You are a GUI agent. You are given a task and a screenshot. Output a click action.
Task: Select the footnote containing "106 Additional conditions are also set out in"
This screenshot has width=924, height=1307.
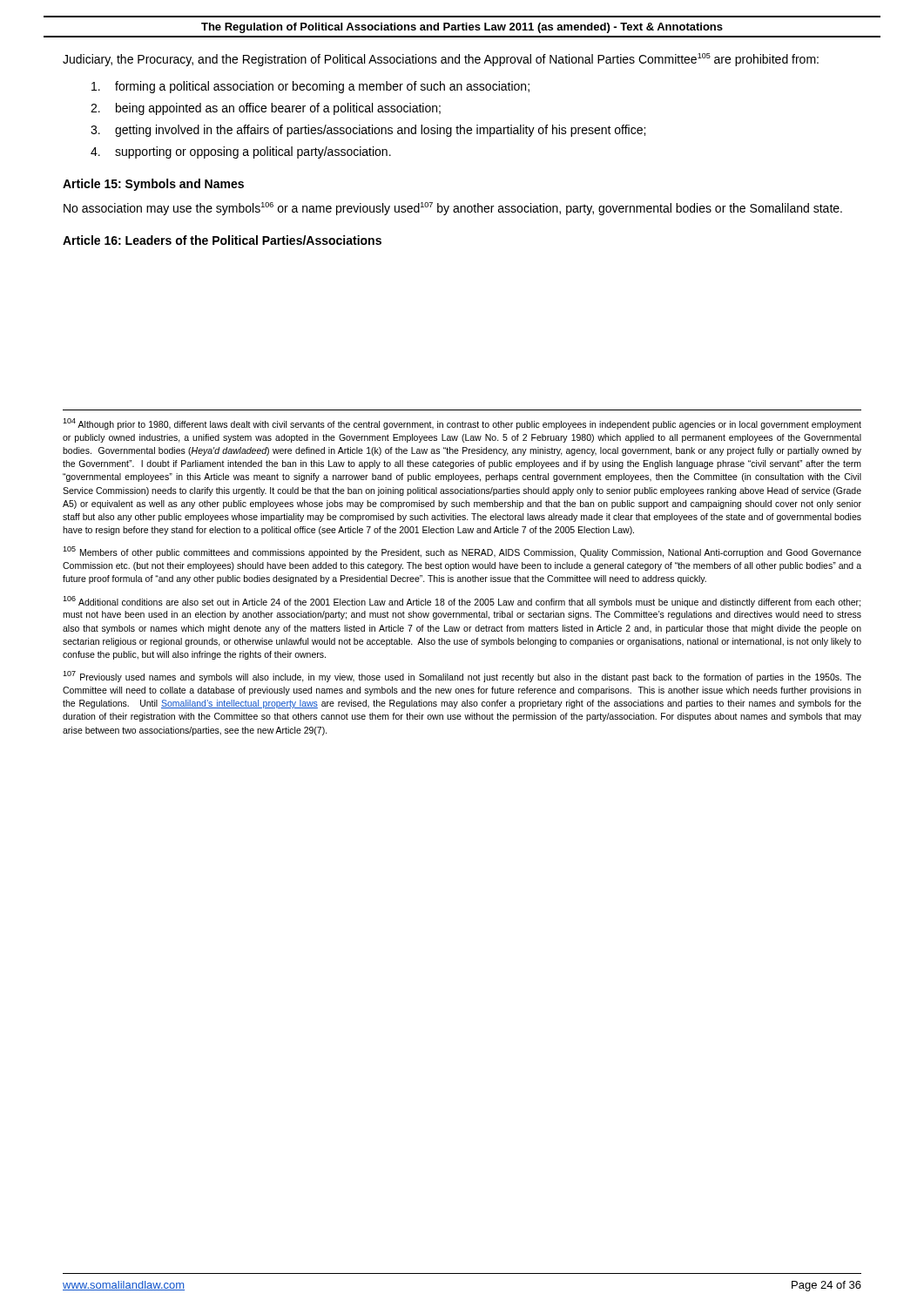(462, 627)
